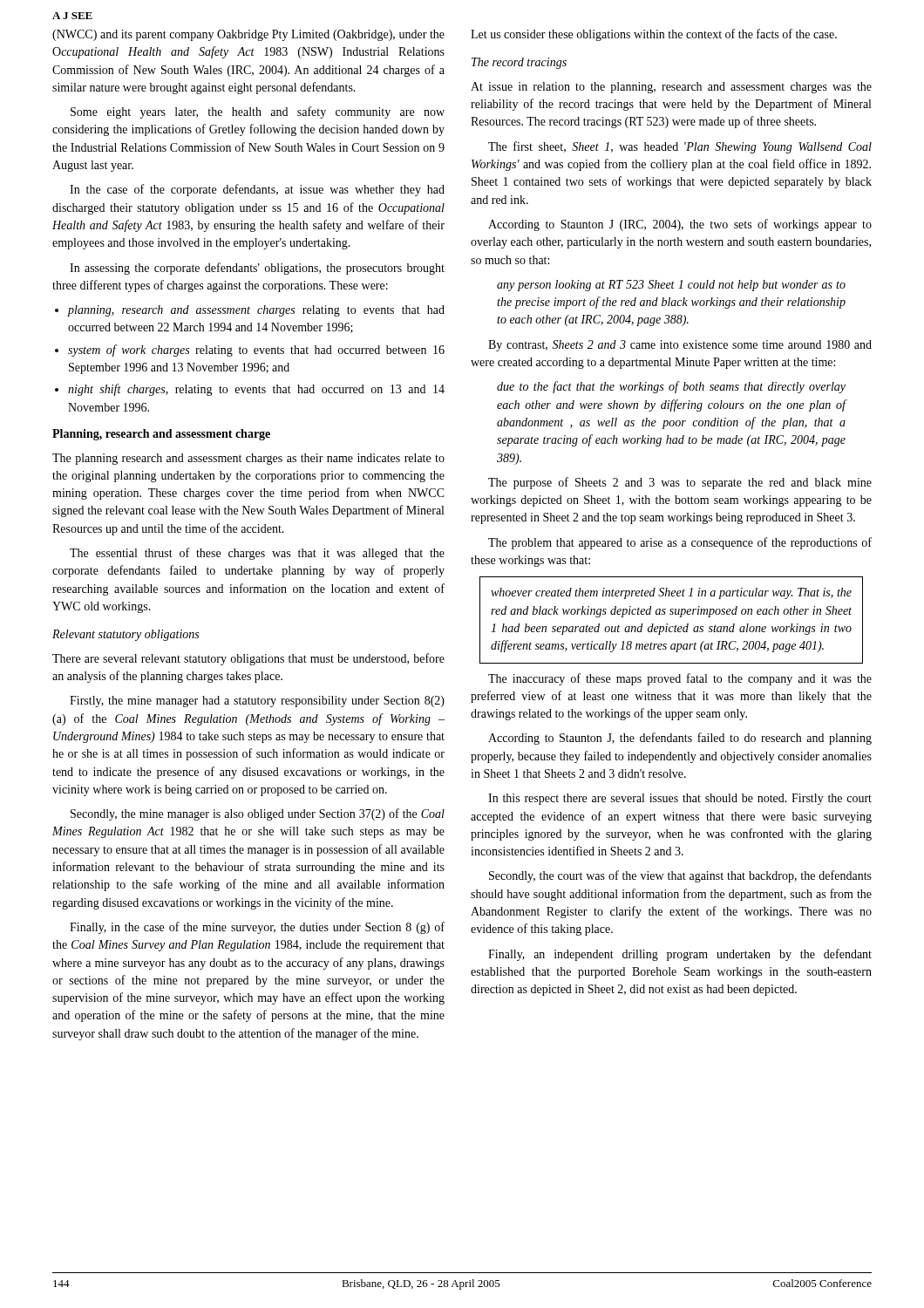924x1308 pixels.
Task: Click where it says "Planning, research and assessment charge"
Action: [x=248, y=434]
